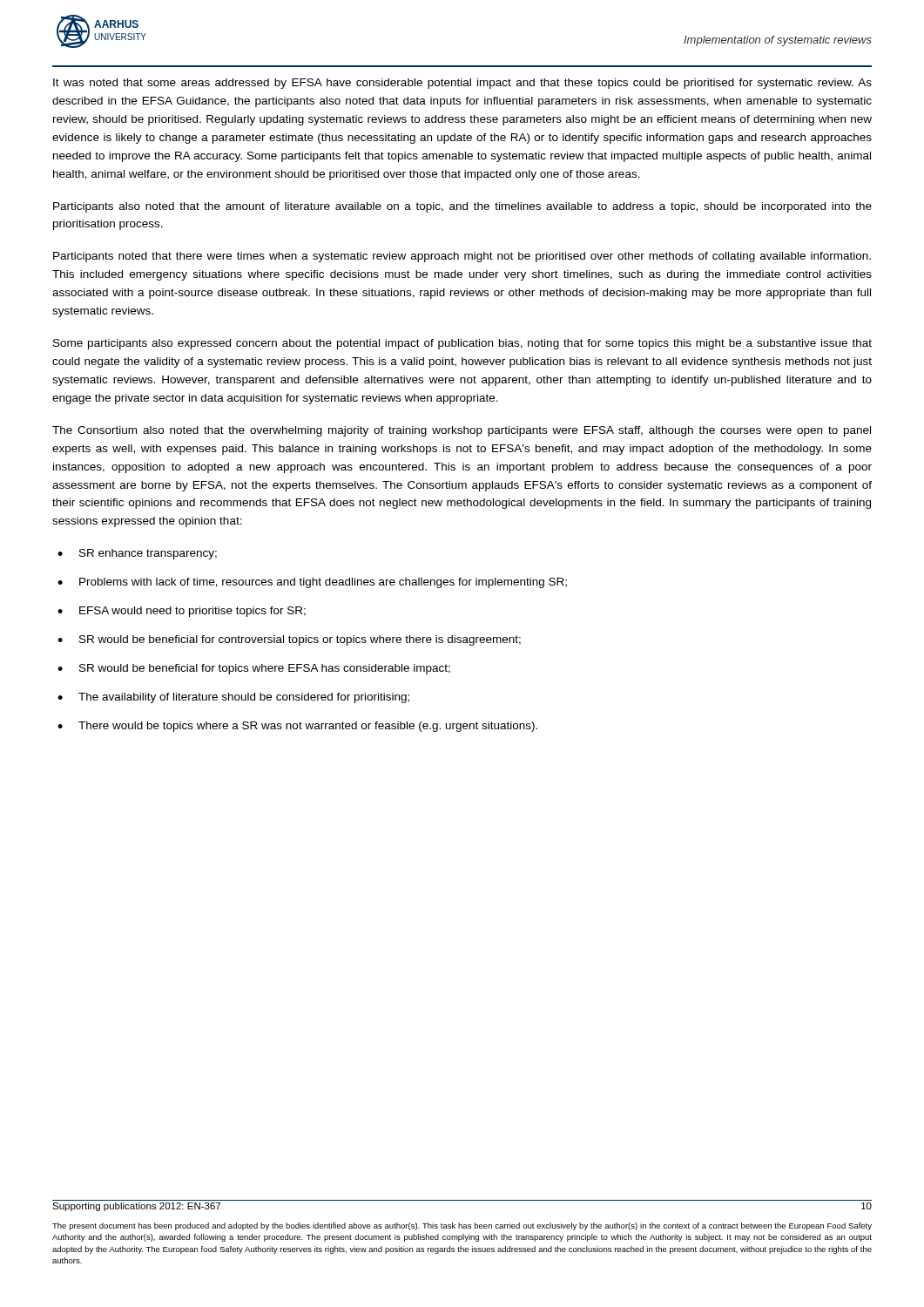Viewport: 924px width, 1307px height.
Task: Click on the element starting "• Problems with lack of"
Action: click(x=313, y=583)
